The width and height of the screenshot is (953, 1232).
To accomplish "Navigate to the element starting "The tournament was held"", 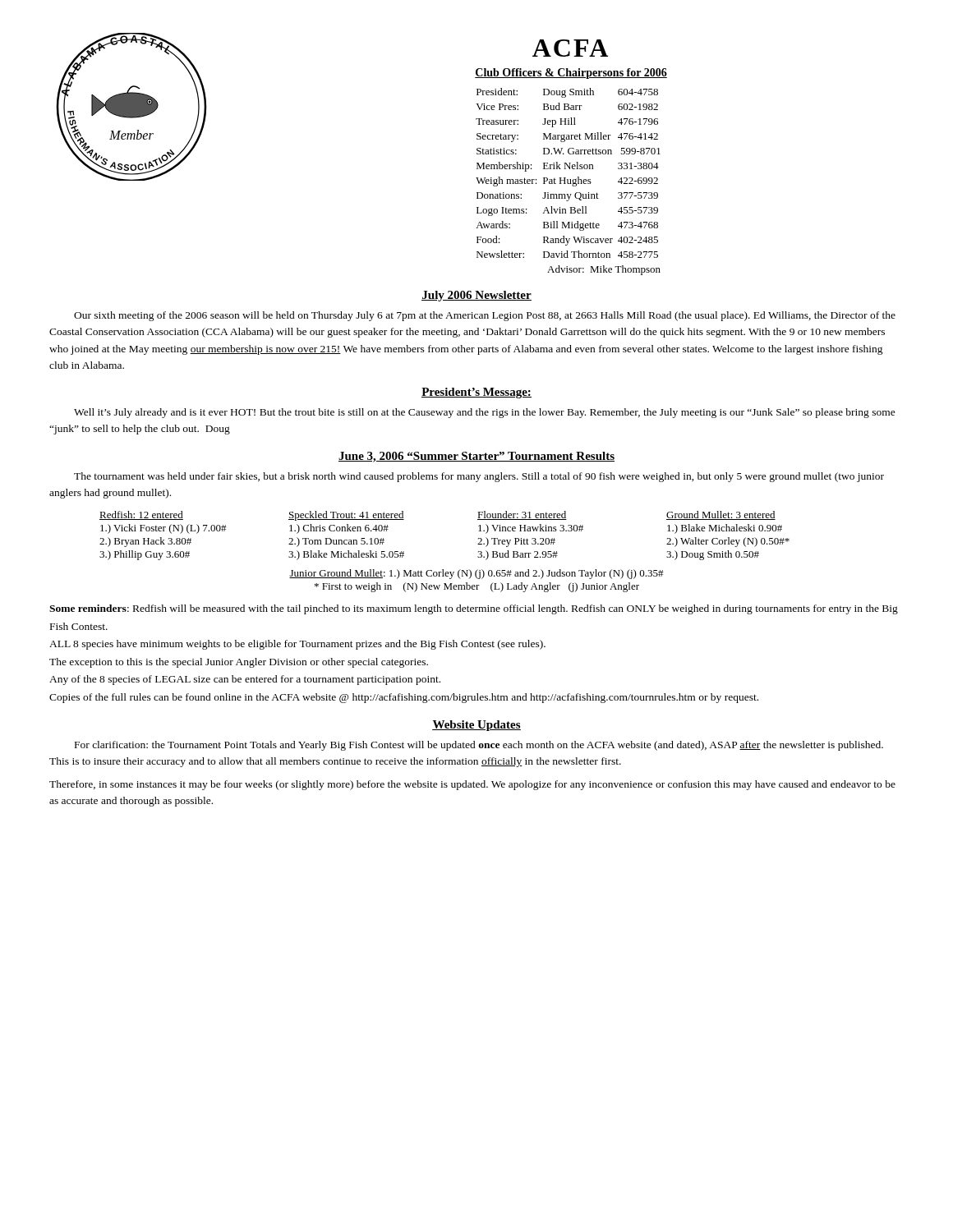I will point(467,484).
